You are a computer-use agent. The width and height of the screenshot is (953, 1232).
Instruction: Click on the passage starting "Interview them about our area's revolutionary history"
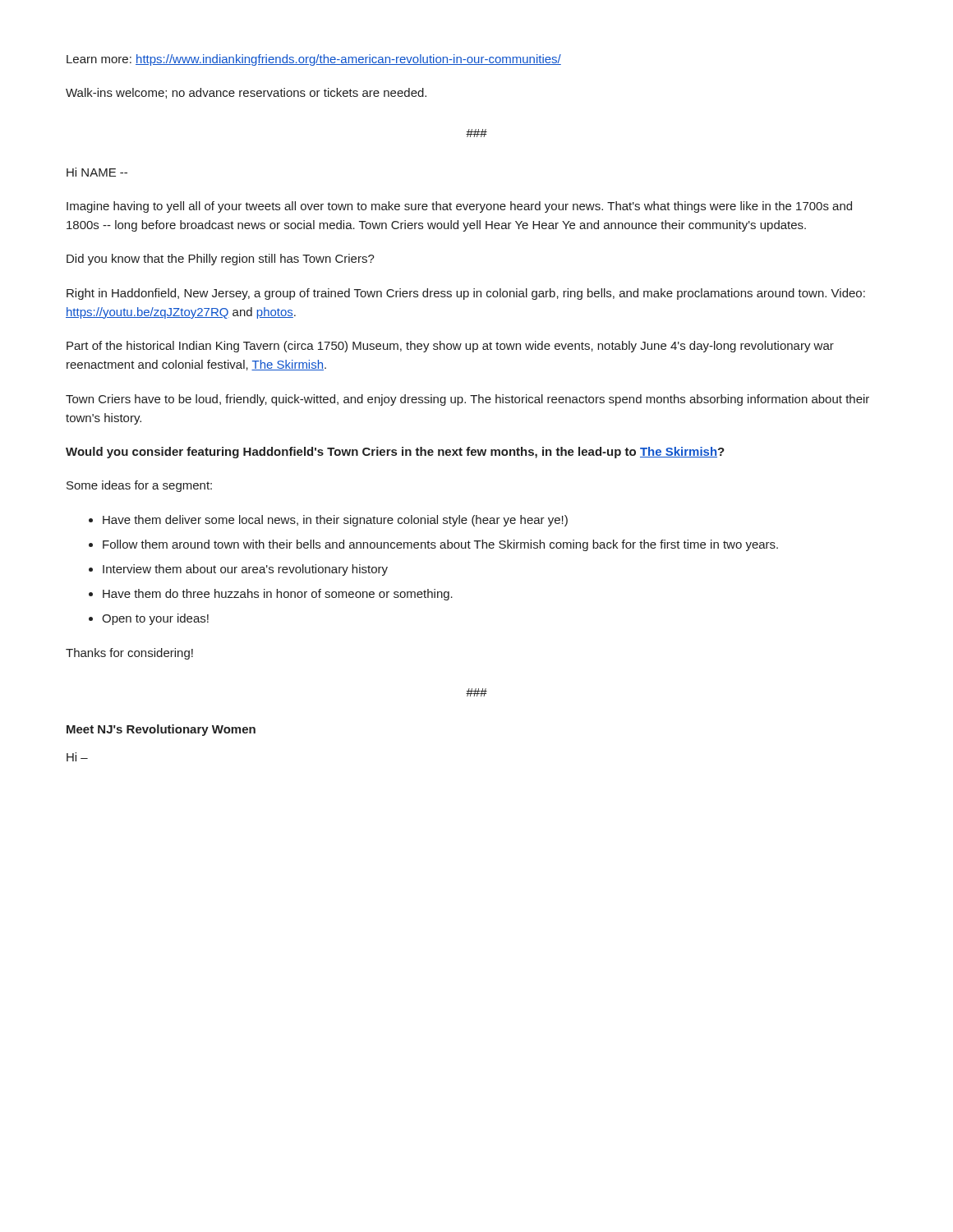245,568
